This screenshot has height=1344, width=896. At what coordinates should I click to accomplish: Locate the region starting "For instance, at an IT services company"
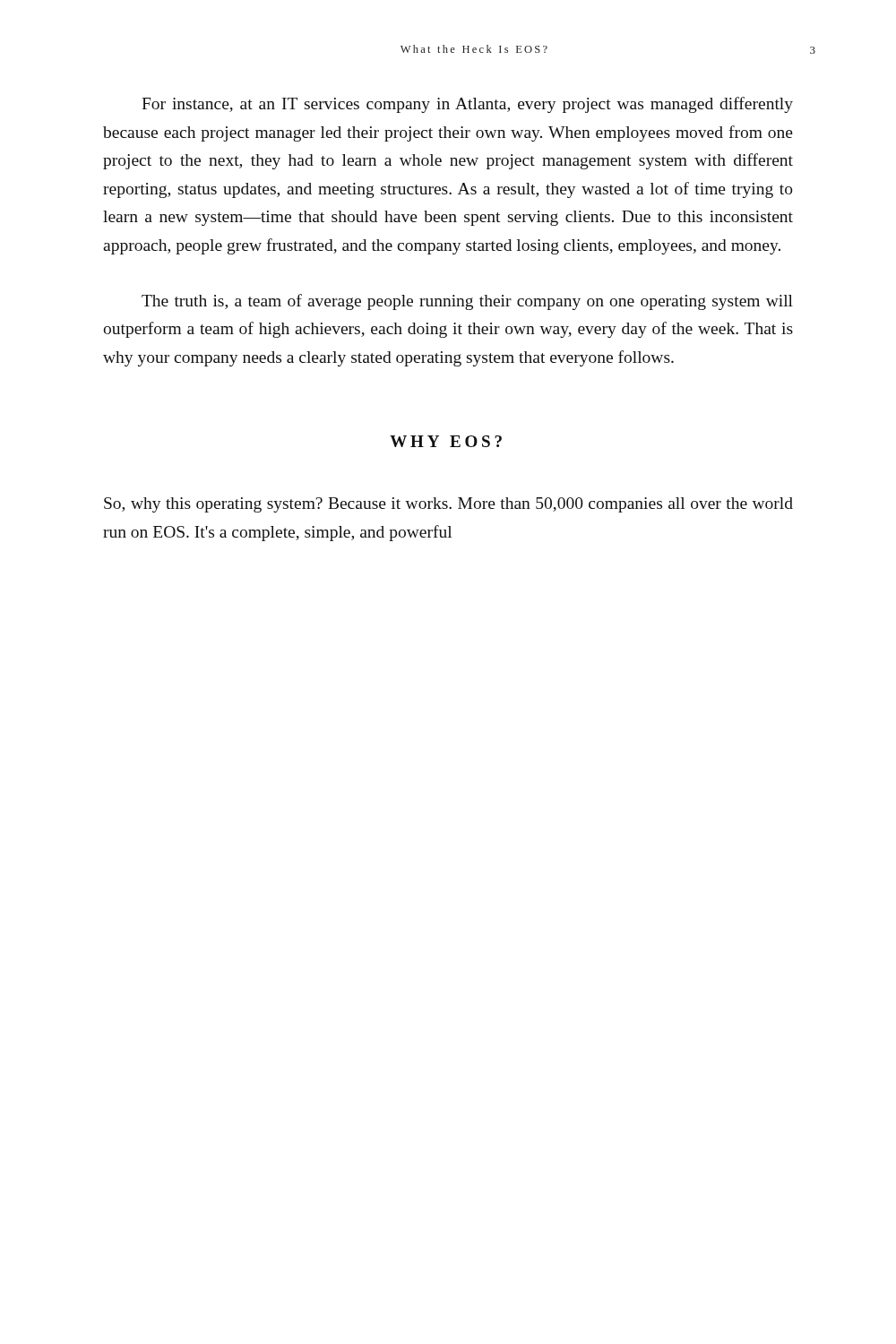(448, 230)
